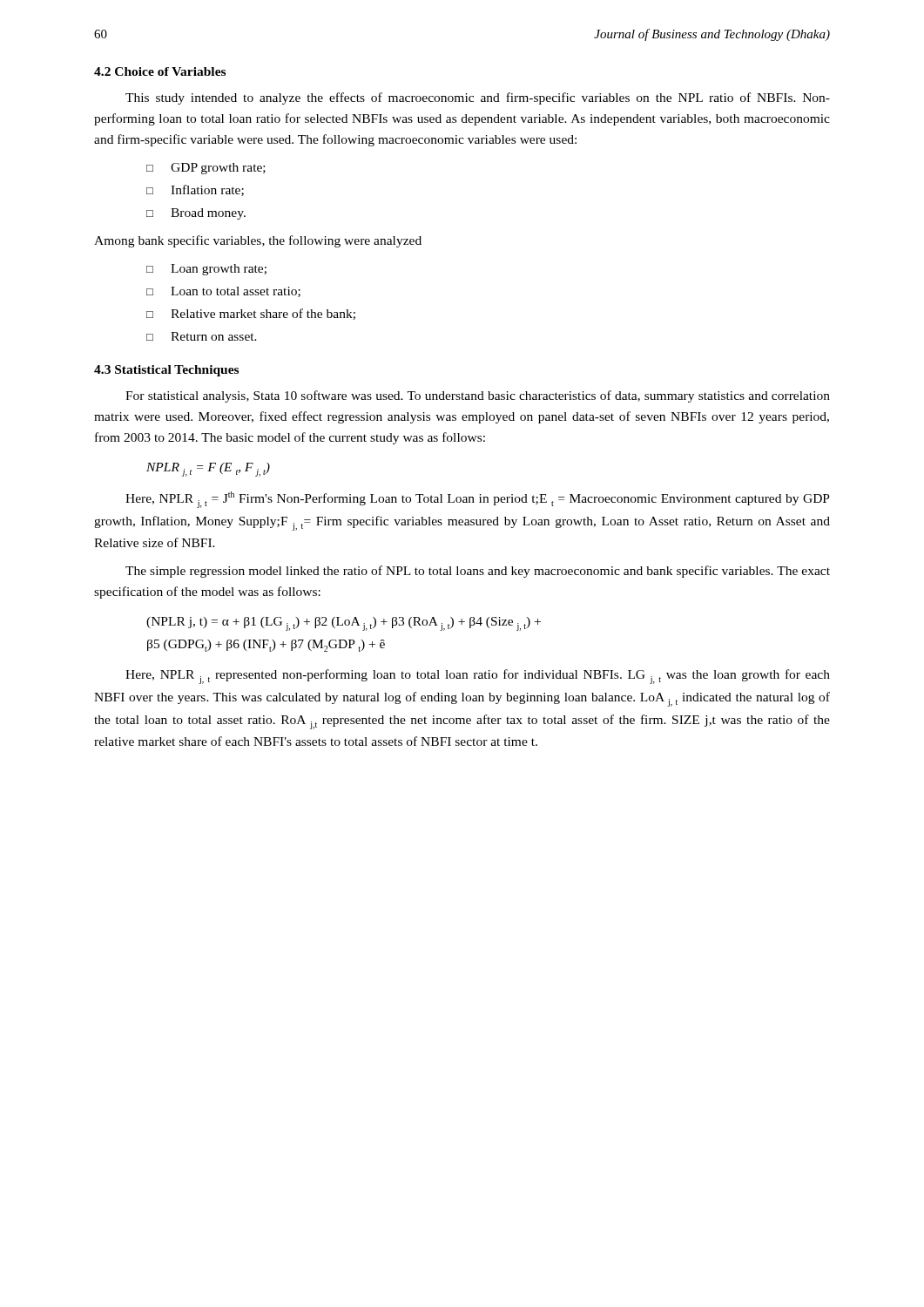Point to the formula beginning "(NPLR j, t) ="
Image resolution: width=924 pixels, height=1307 pixels.
point(488,633)
